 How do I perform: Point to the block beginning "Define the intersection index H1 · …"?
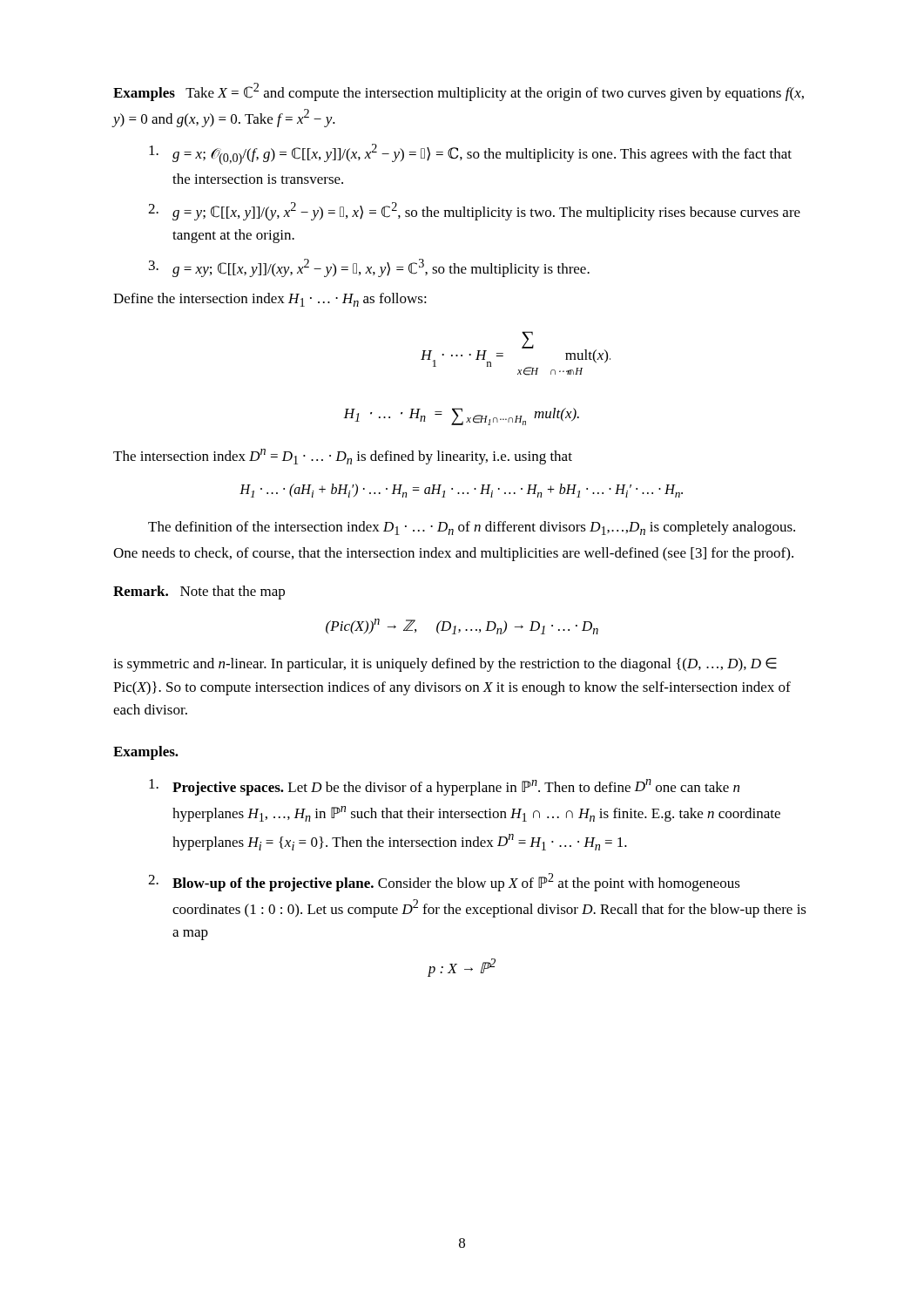270,300
